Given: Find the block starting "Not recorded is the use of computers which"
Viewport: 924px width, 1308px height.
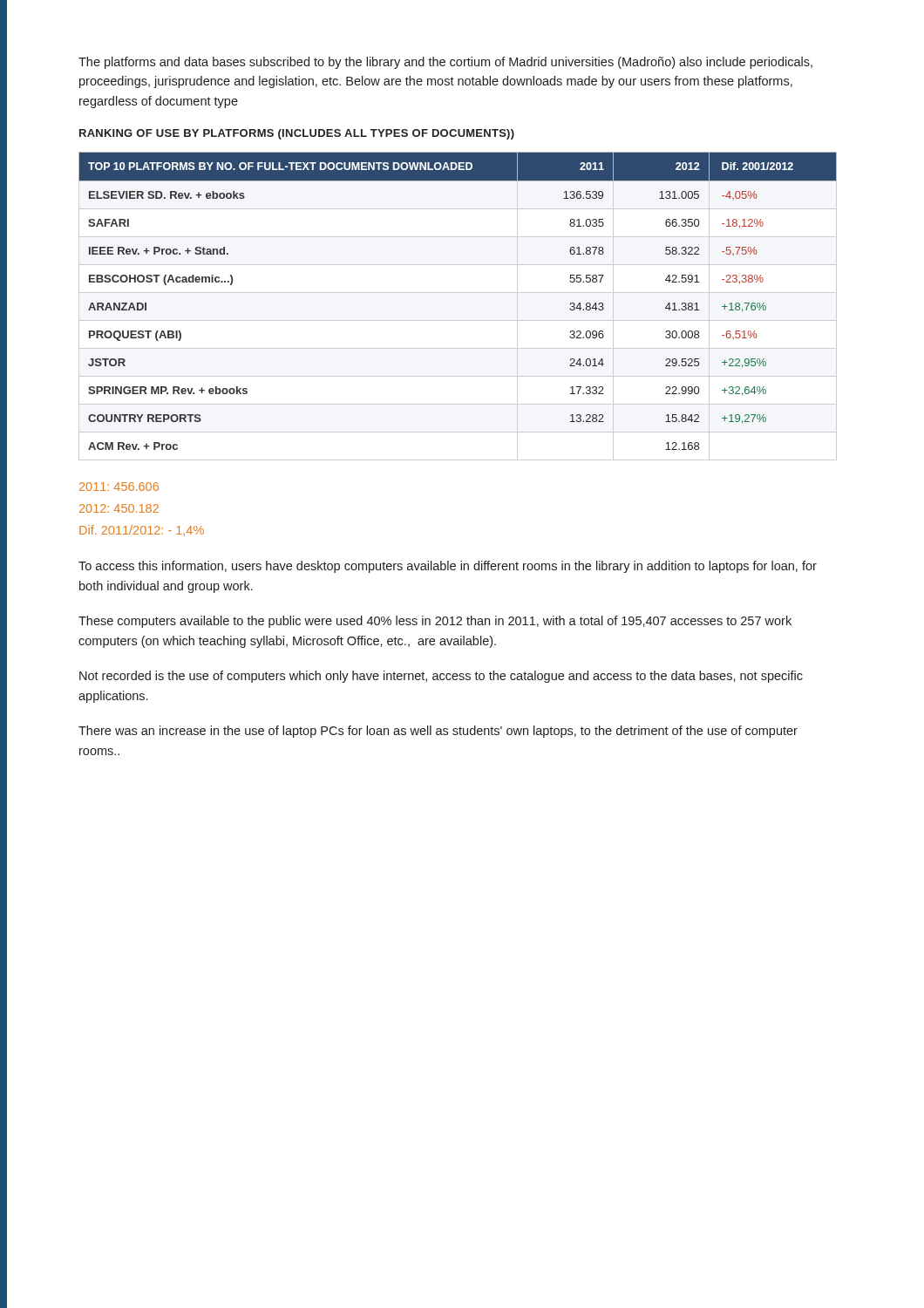Looking at the screenshot, I should (x=441, y=686).
